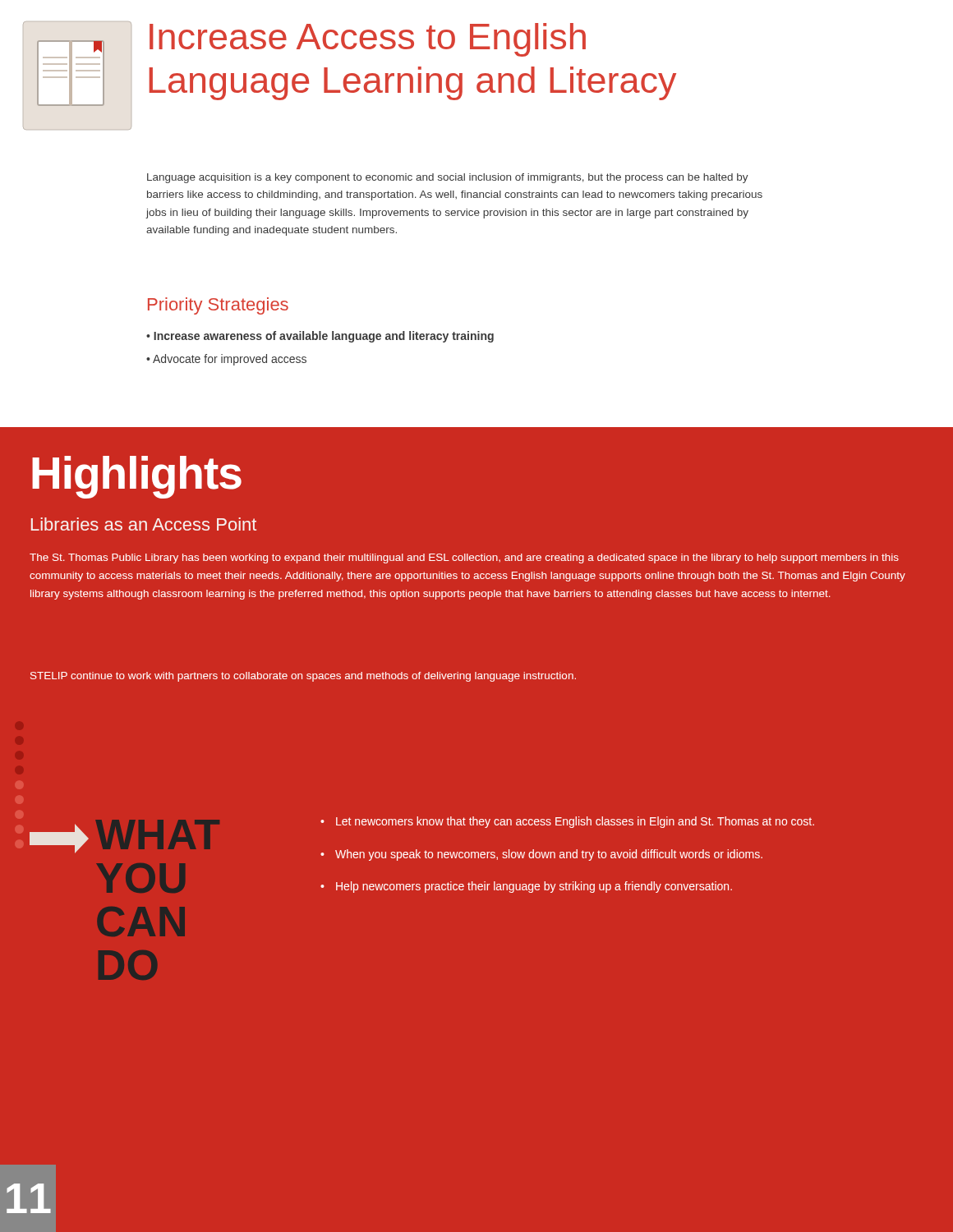Find the element starting "Libraries as an Access"
Screen dimensions: 1232x953
(x=144, y=524)
